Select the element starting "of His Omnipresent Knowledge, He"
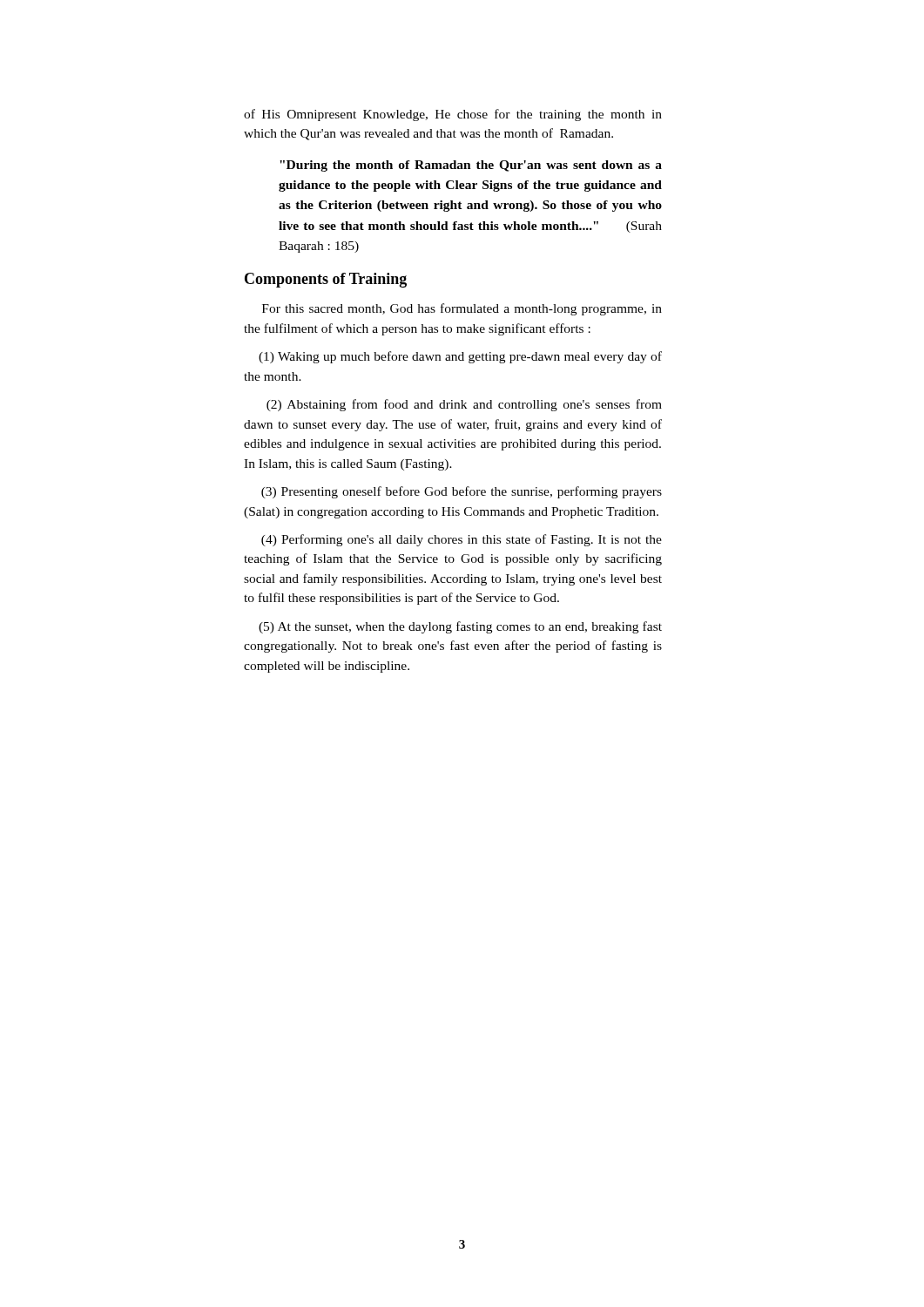The height and width of the screenshot is (1307, 924). (453, 123)
